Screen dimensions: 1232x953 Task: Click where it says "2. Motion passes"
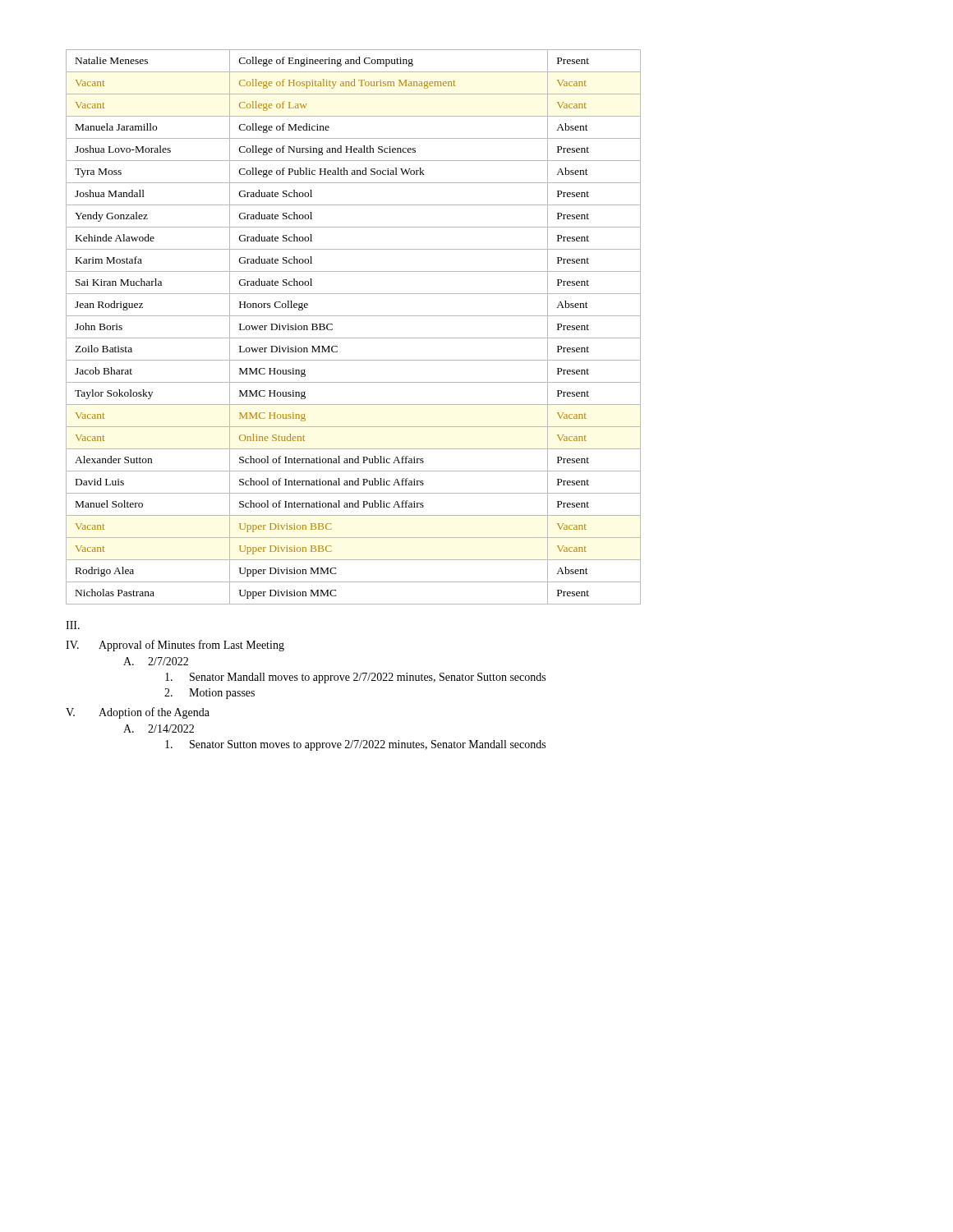(x=210, y=693)
